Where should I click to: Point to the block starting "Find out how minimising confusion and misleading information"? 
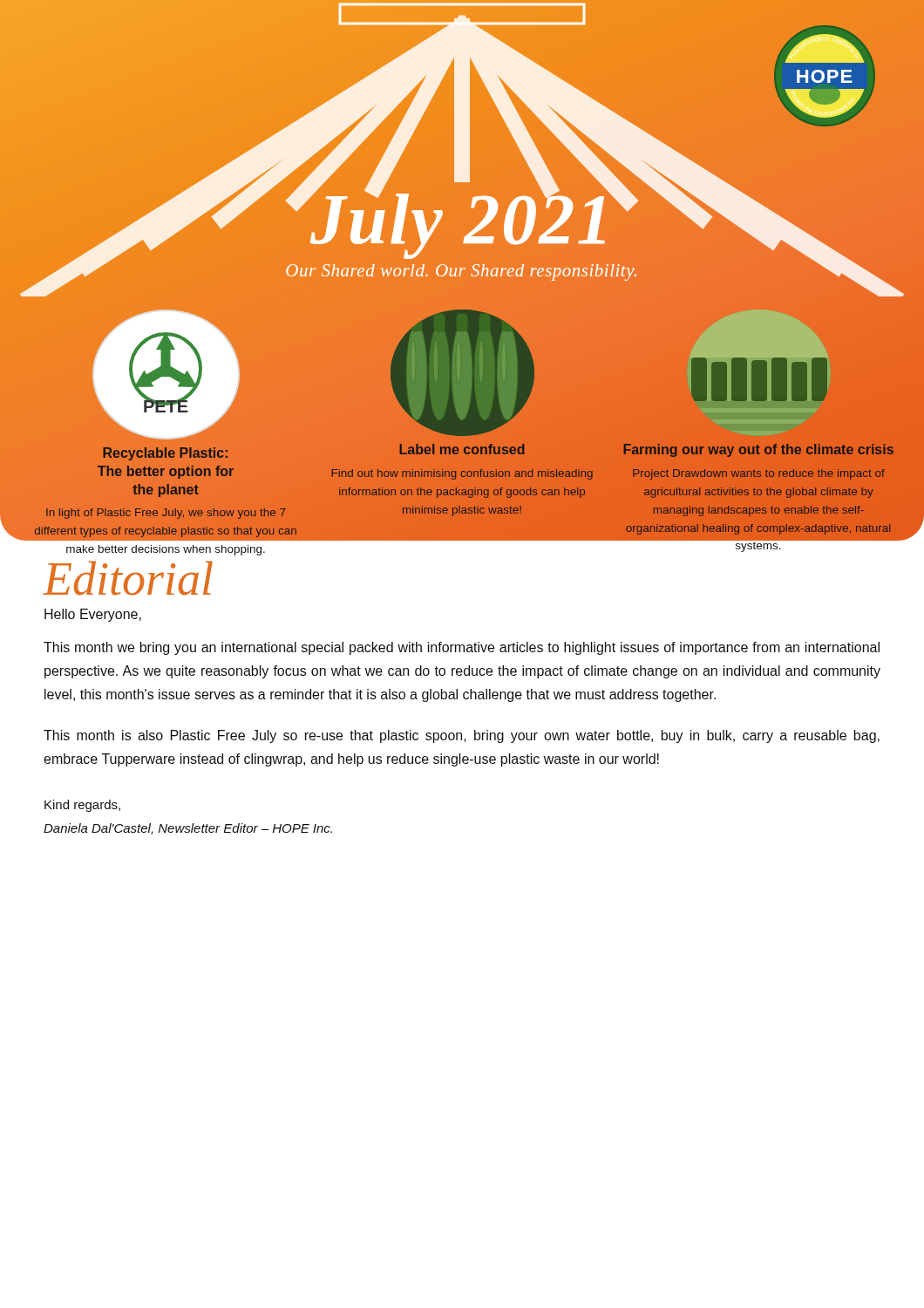(x=462, y=491)
